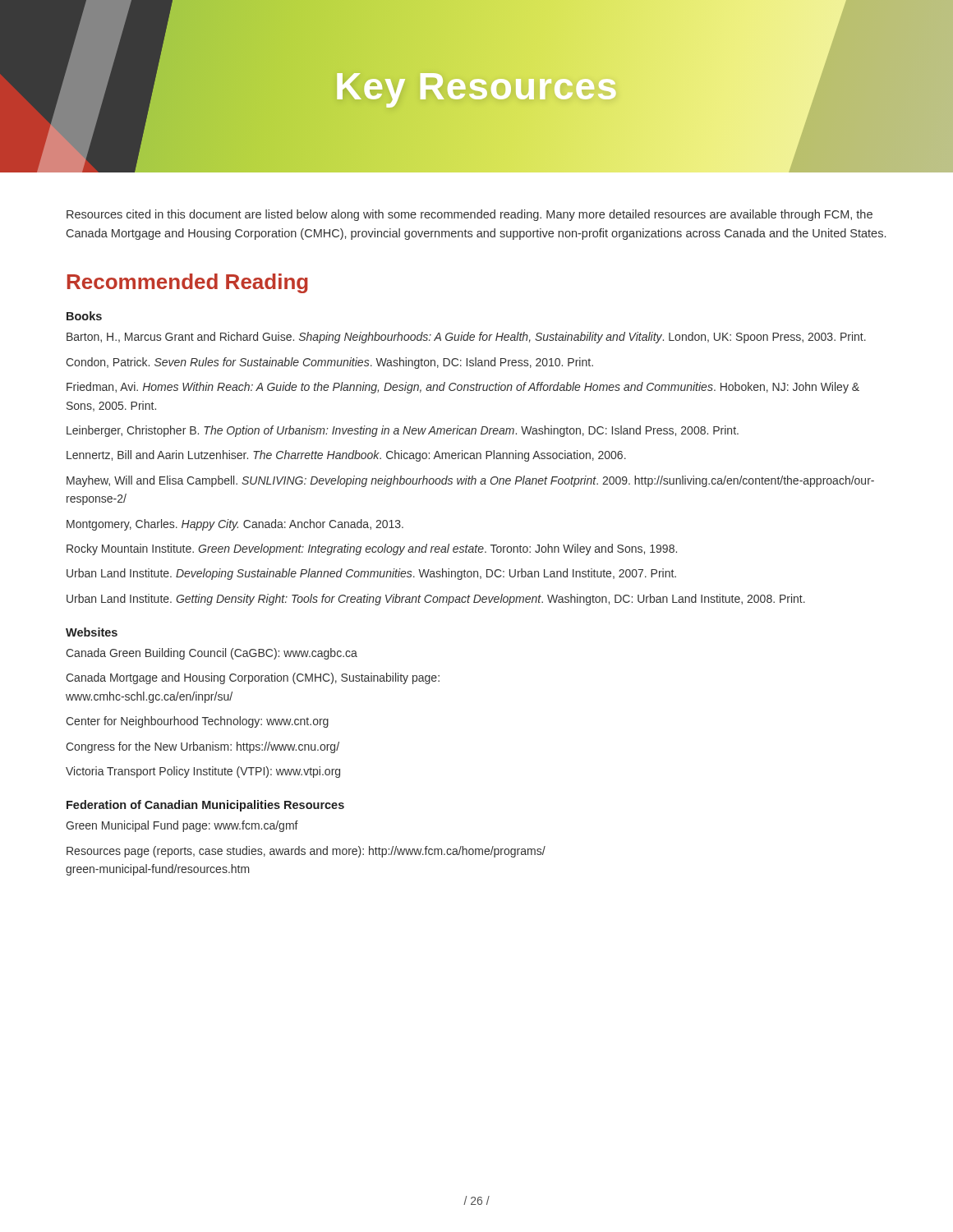This screenshot has height=1232, width=953.
Task: Select the list item containing "Urban Land Institute. Developing Sustainable Planned Communities."
Action: tap(371, 574)
